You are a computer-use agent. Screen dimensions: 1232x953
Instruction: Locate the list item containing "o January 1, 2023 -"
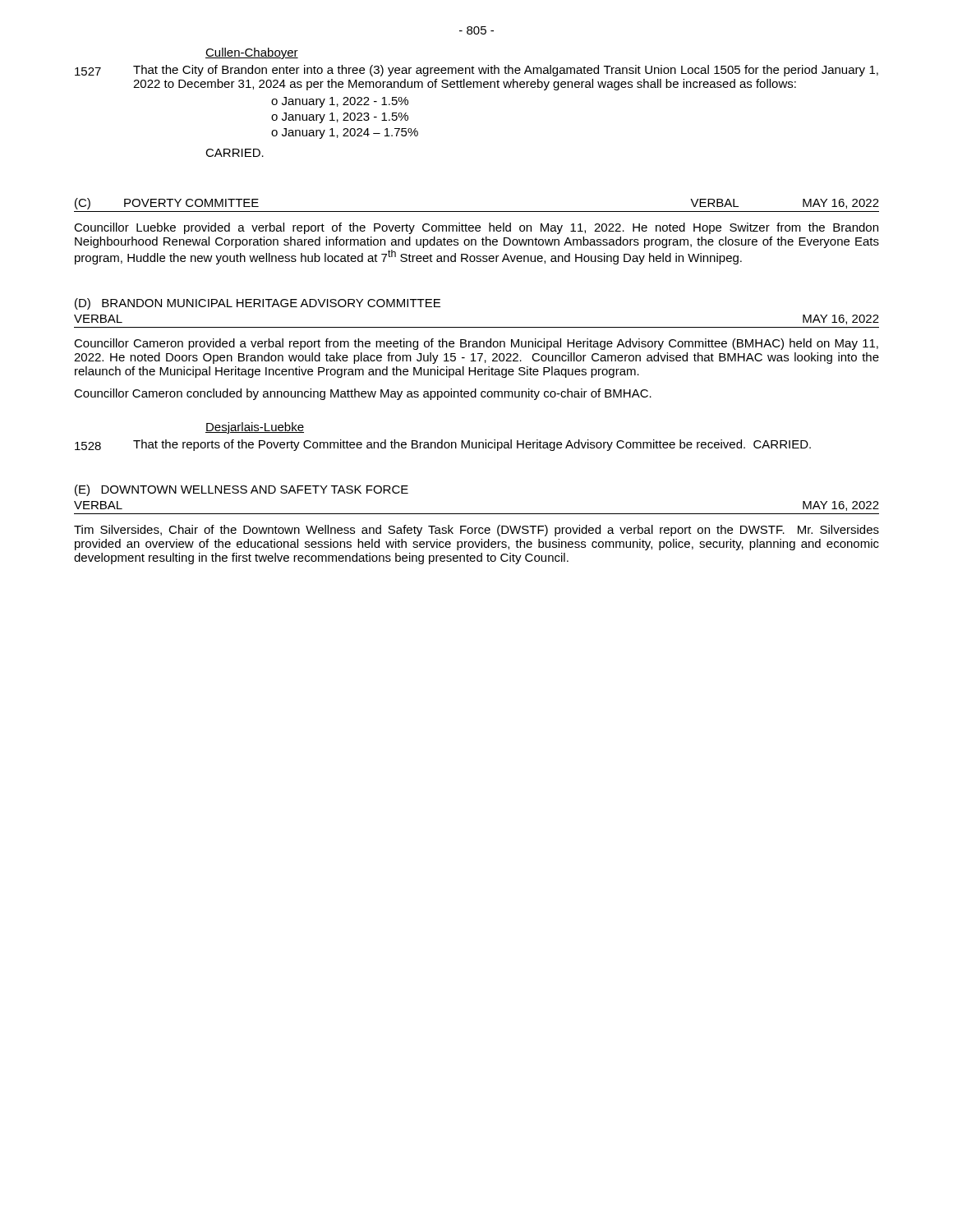coord(340,116)
